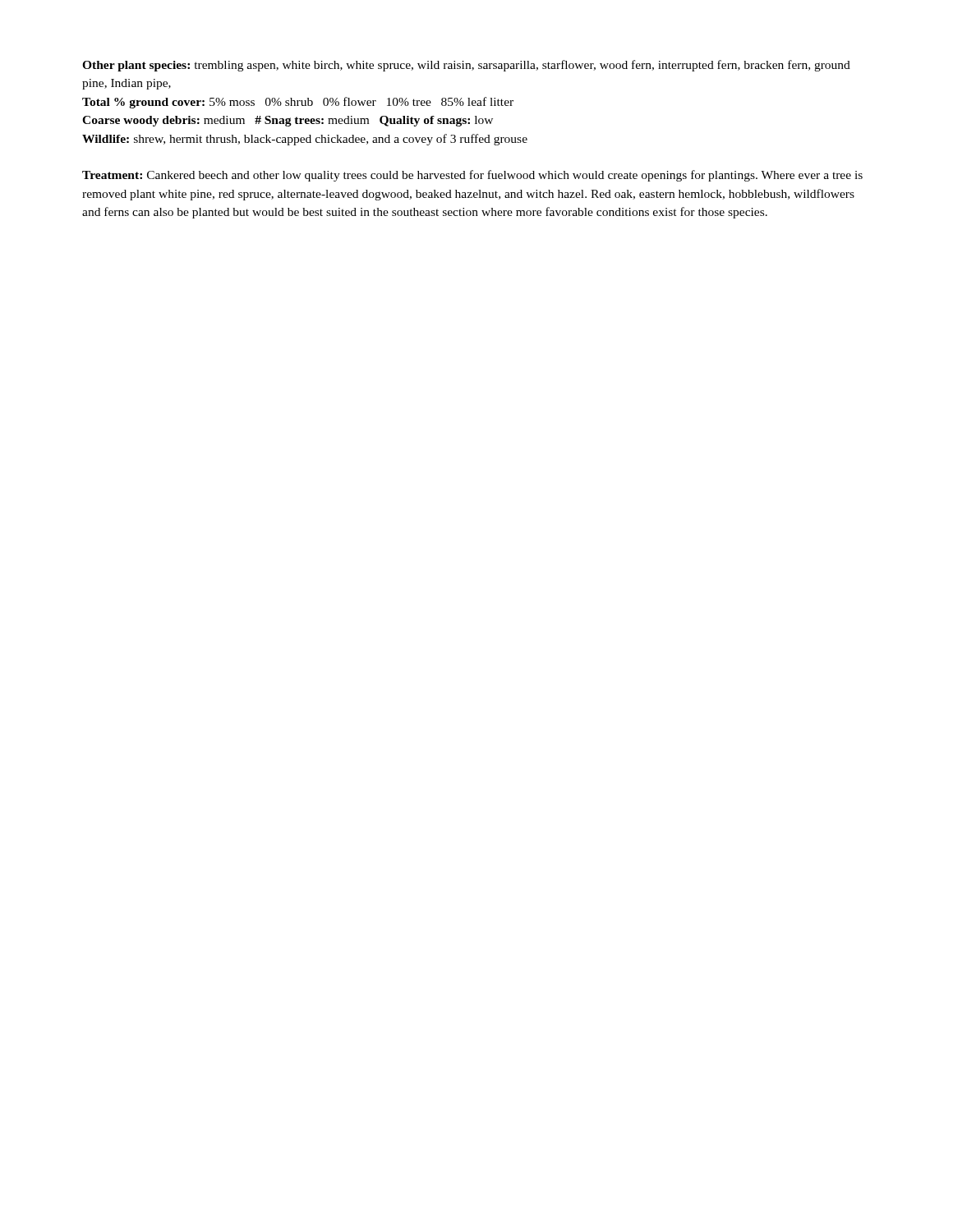Select the block starting "Treatment: Cankered beech and other low quality"
This screenshot has width=953, height=1232.
pos(473,193)
